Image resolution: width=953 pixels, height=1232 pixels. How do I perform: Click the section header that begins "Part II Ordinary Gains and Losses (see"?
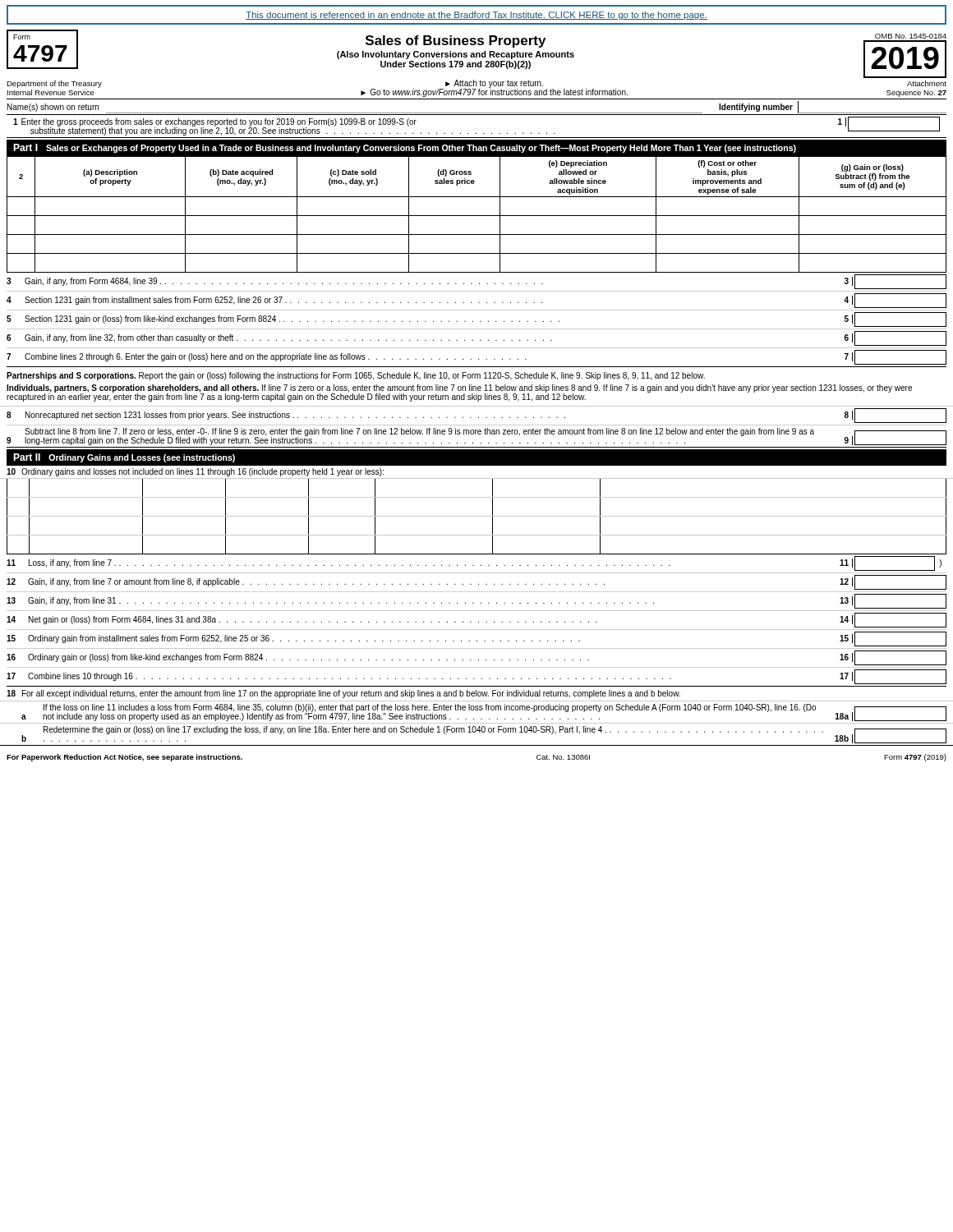coord(124,457)
